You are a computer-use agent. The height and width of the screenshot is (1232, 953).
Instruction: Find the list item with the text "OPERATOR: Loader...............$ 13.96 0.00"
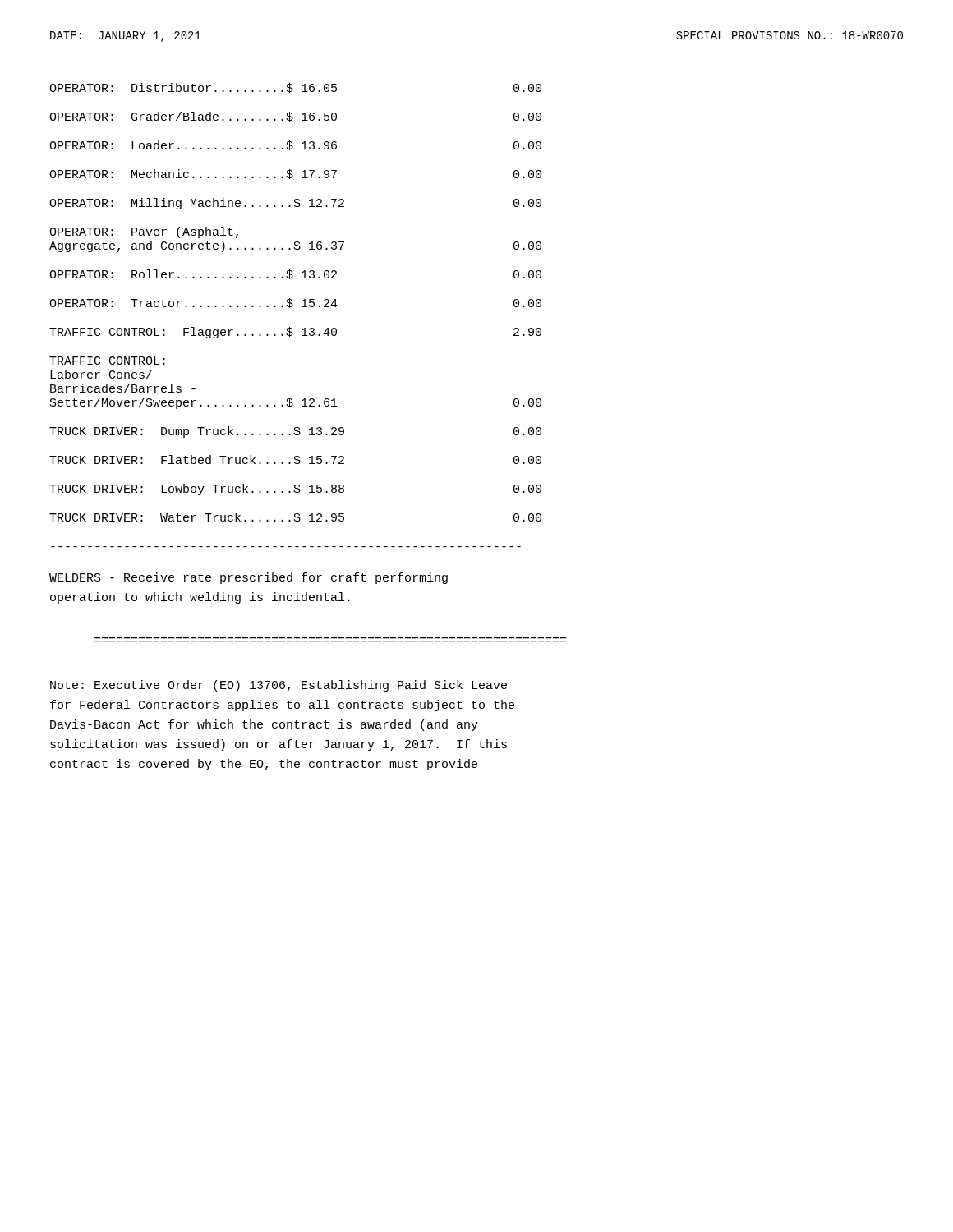point(296,147)
